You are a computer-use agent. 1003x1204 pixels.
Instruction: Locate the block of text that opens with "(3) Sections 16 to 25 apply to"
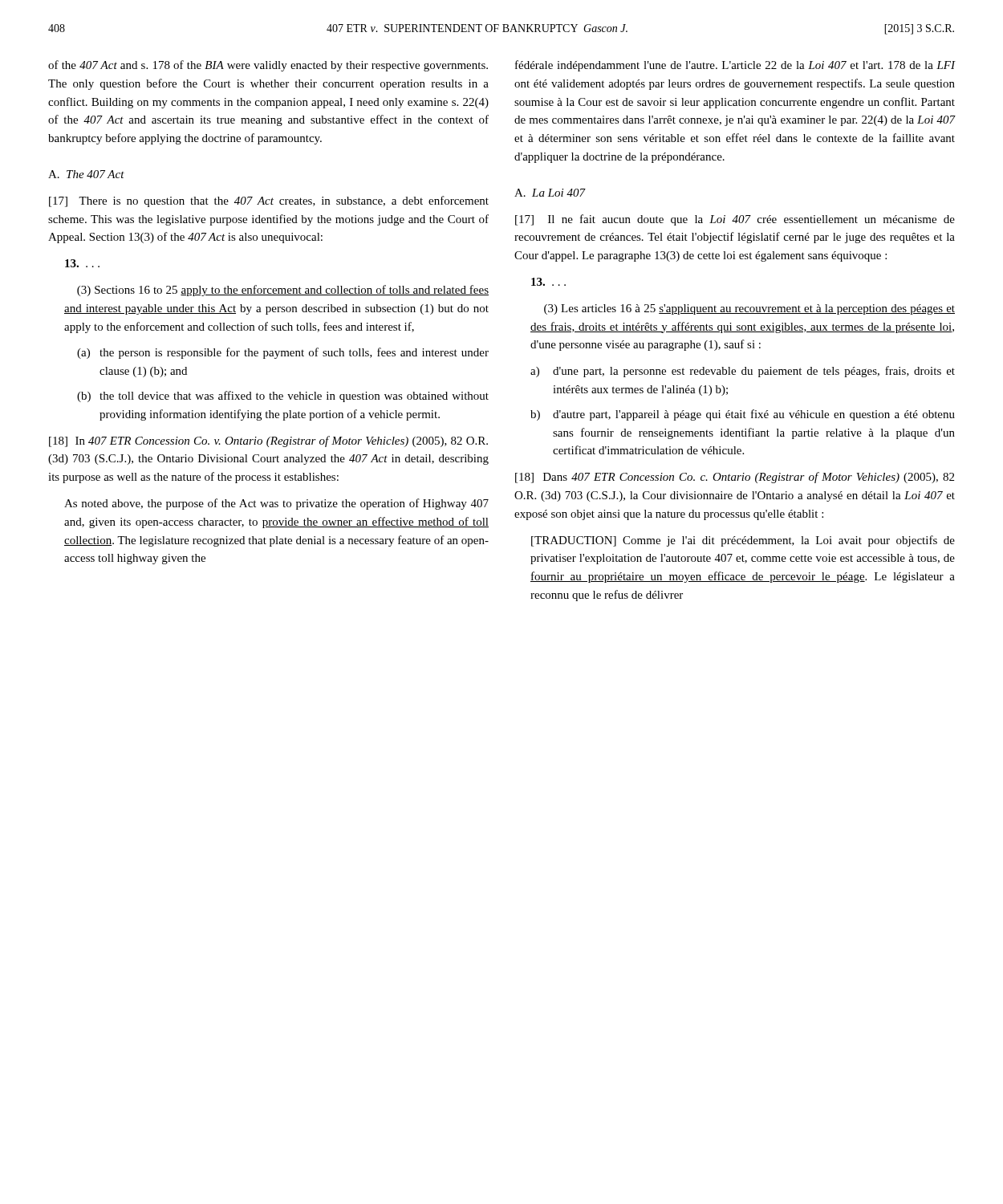[276, 308]
